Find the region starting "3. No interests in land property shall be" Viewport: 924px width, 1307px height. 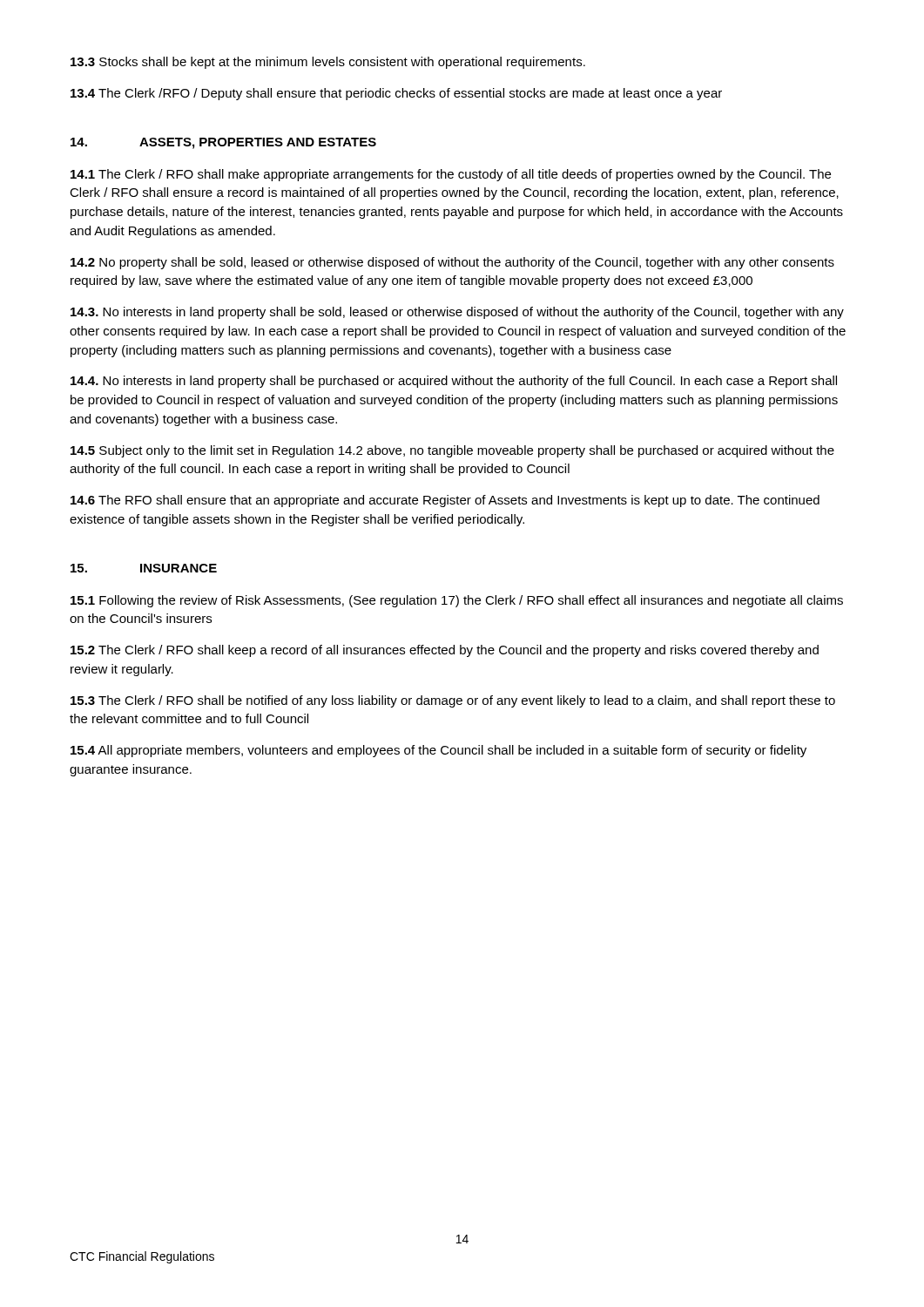point(458,330)
